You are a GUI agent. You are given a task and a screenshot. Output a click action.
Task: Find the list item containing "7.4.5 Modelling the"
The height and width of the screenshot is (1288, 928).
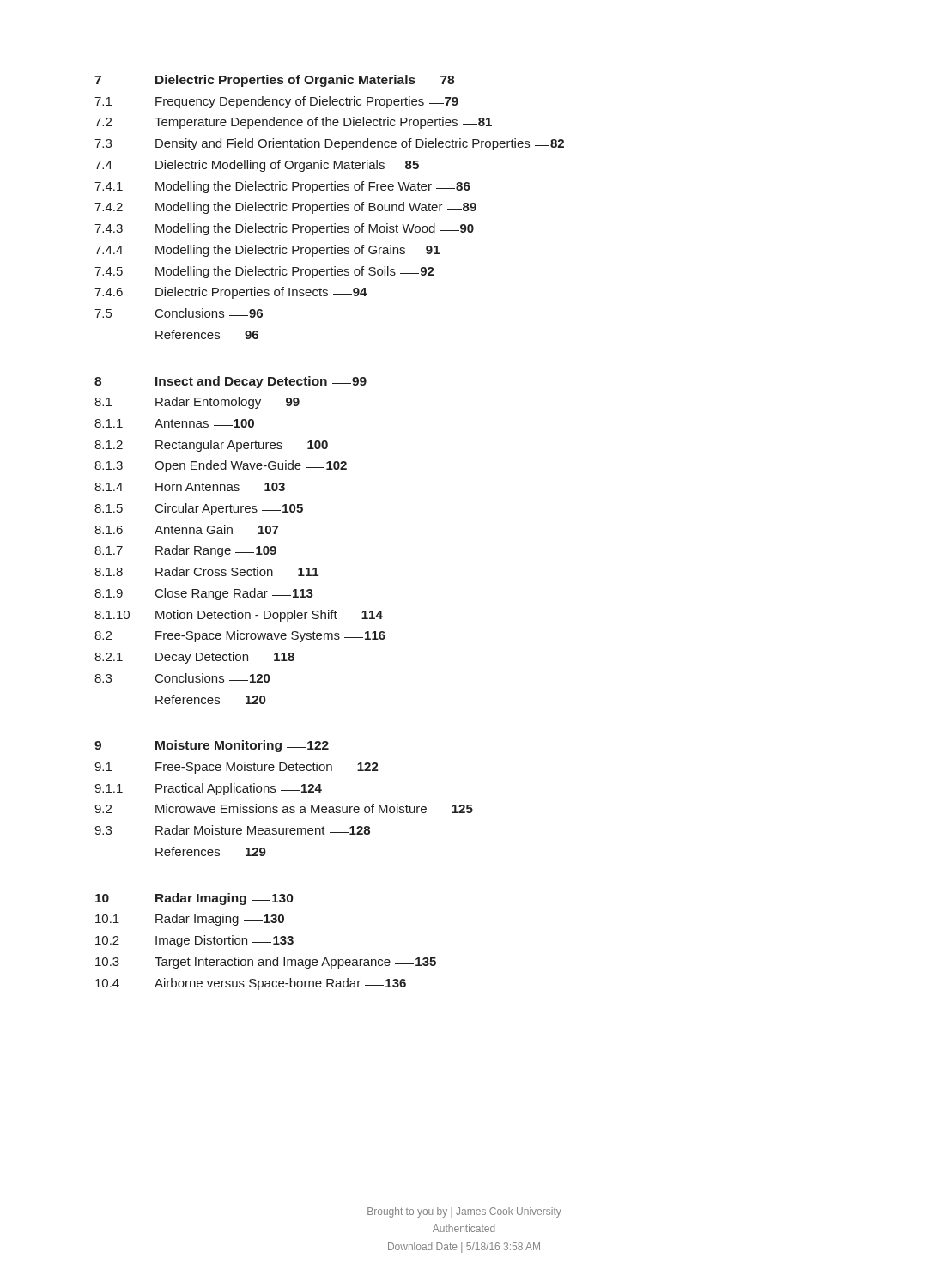(264, 271)
